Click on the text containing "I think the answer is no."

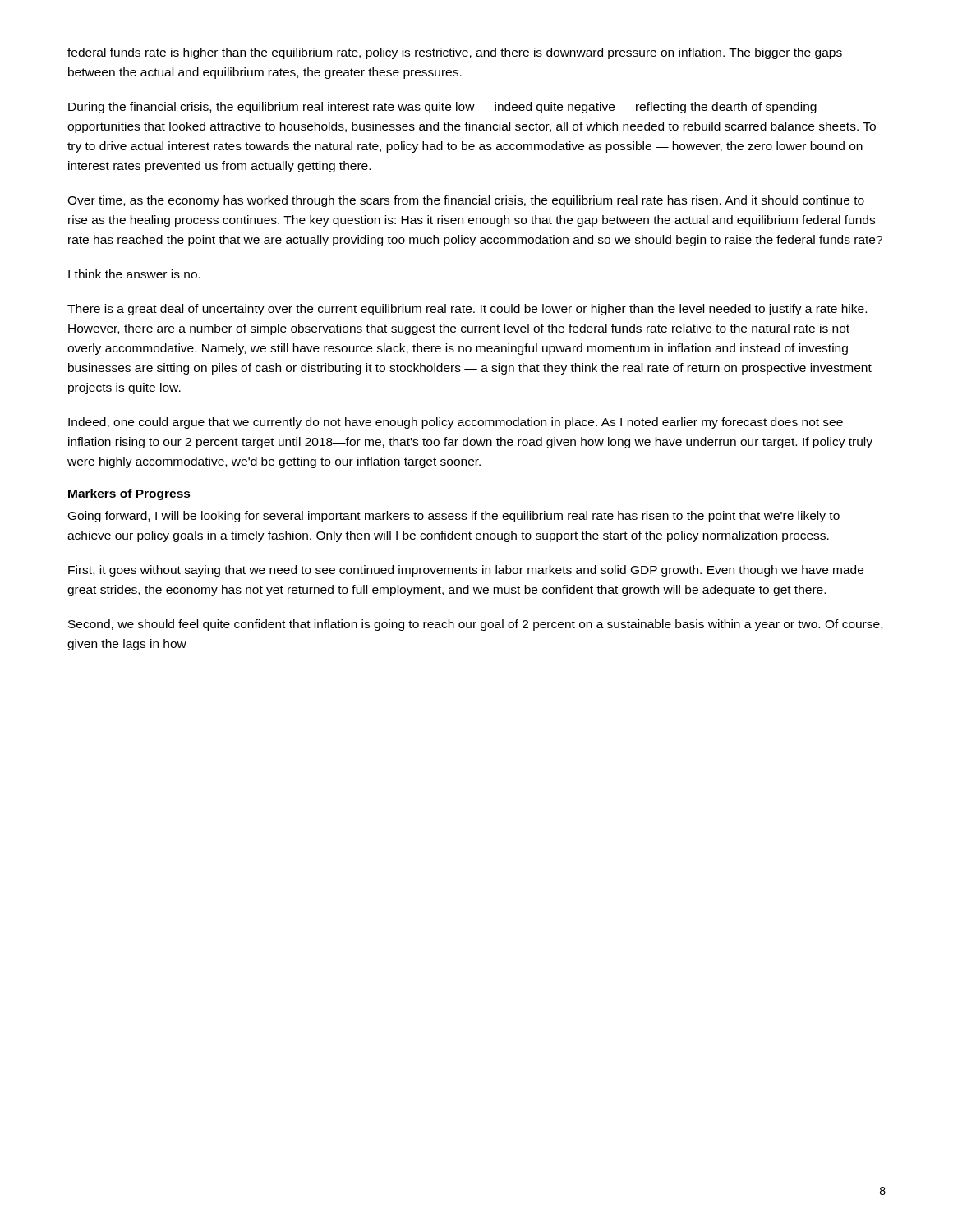(x=134, y=274)
